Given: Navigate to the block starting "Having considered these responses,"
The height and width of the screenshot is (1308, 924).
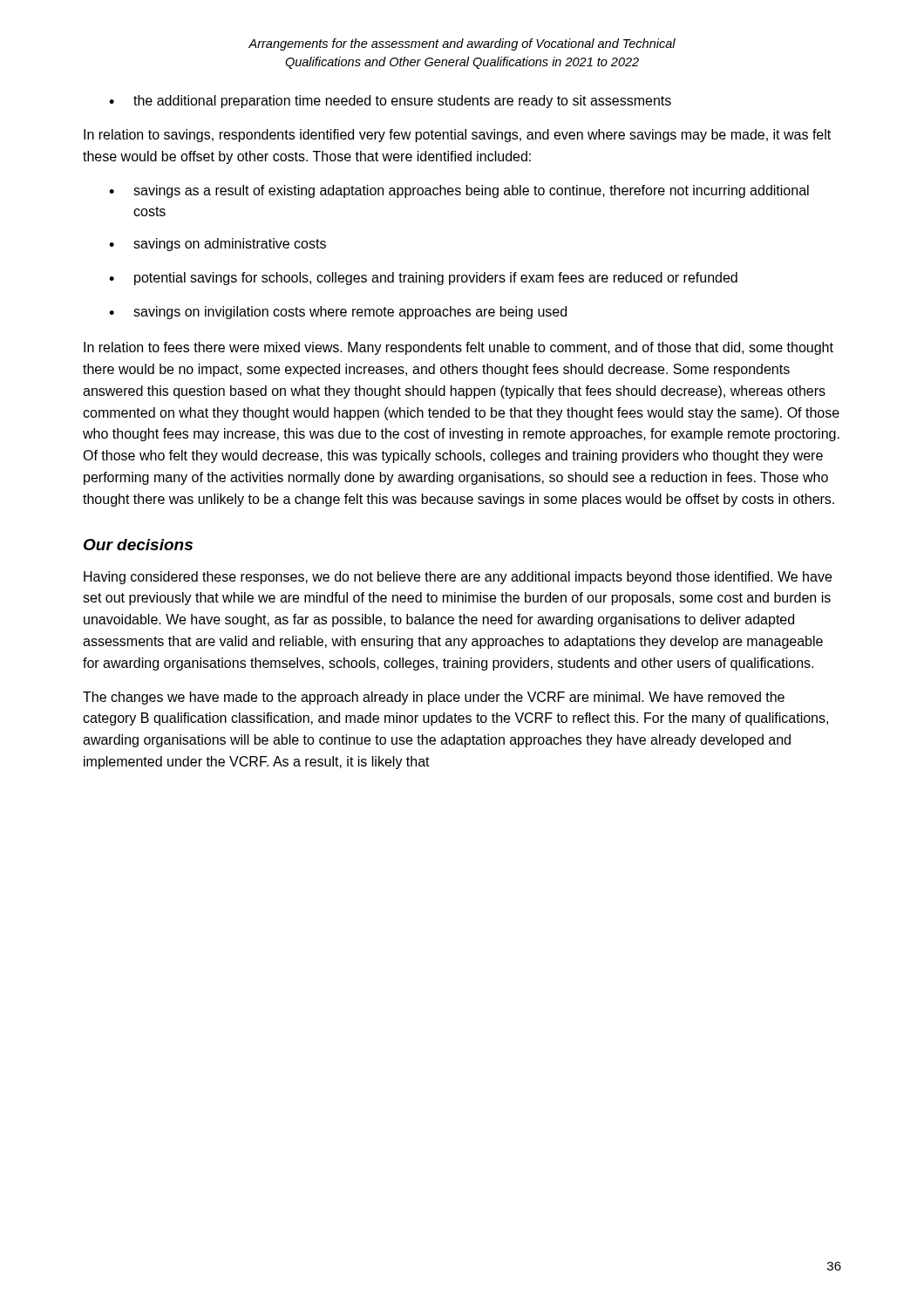Looking at the screenshot, I should click(x=458, y=620).
